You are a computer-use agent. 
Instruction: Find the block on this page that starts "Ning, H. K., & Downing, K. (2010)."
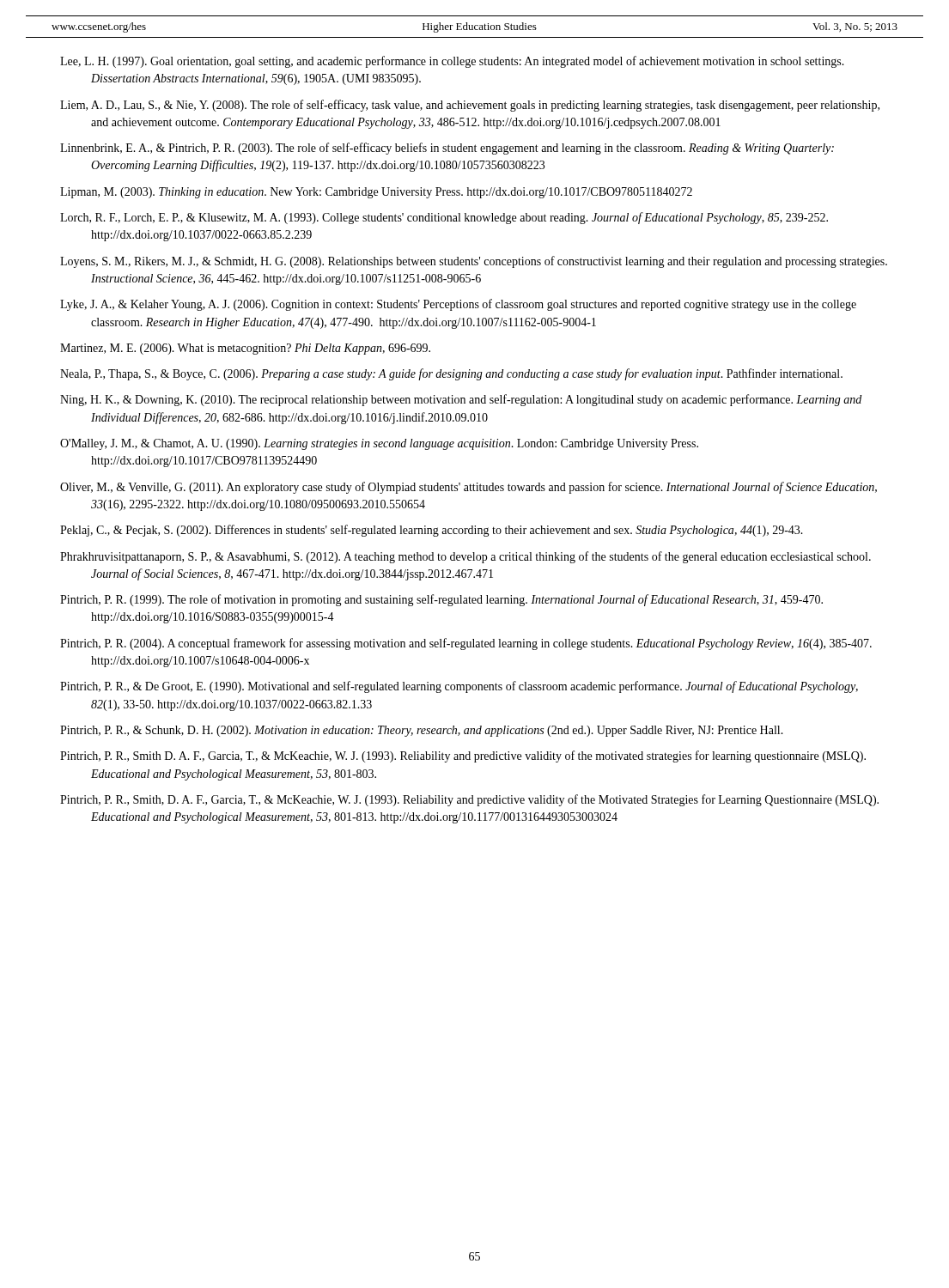461,409
